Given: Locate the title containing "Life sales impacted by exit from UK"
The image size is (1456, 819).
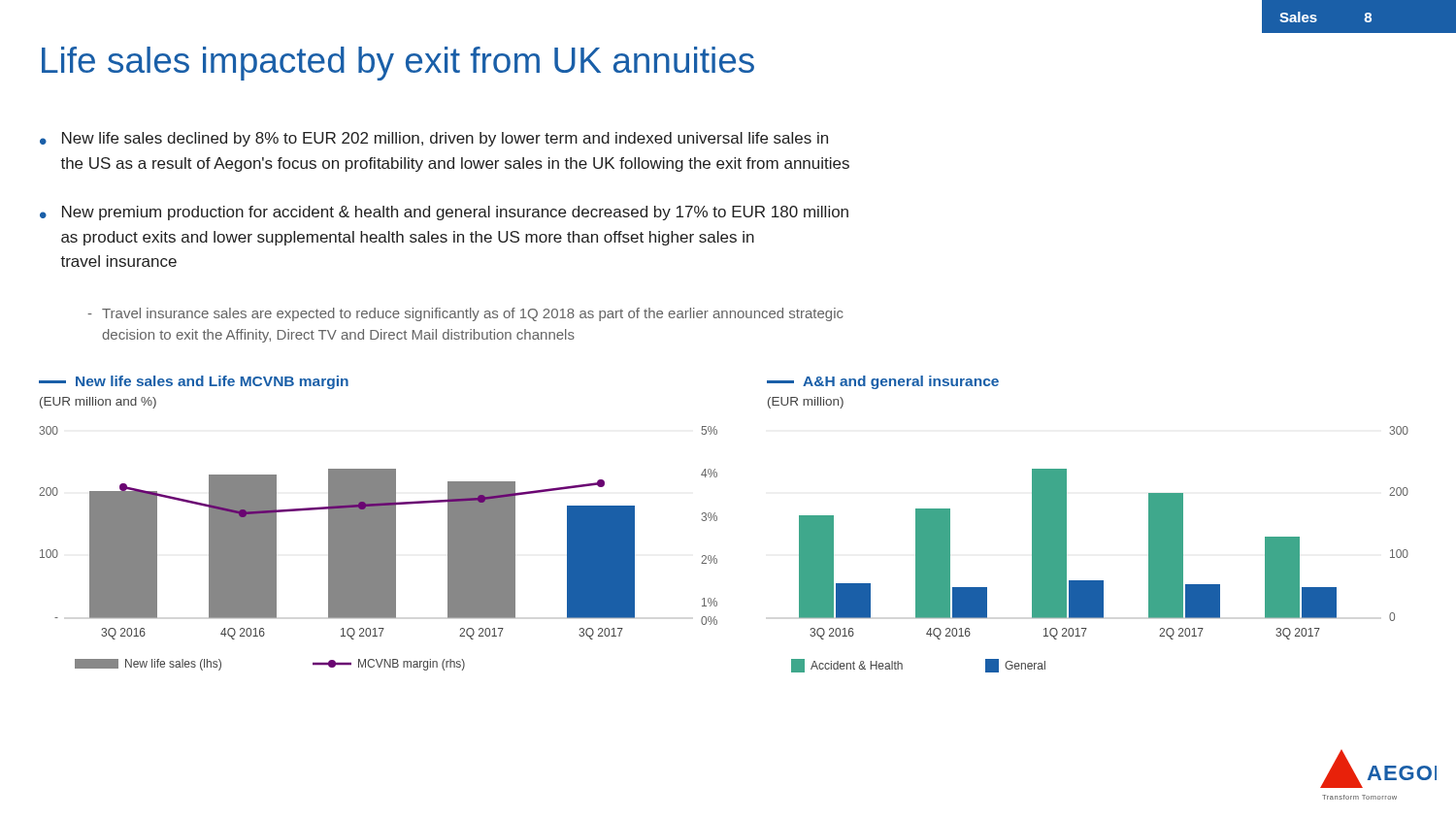Looking at the screenshot, I should pyautogui.click(x=397, y=61).
